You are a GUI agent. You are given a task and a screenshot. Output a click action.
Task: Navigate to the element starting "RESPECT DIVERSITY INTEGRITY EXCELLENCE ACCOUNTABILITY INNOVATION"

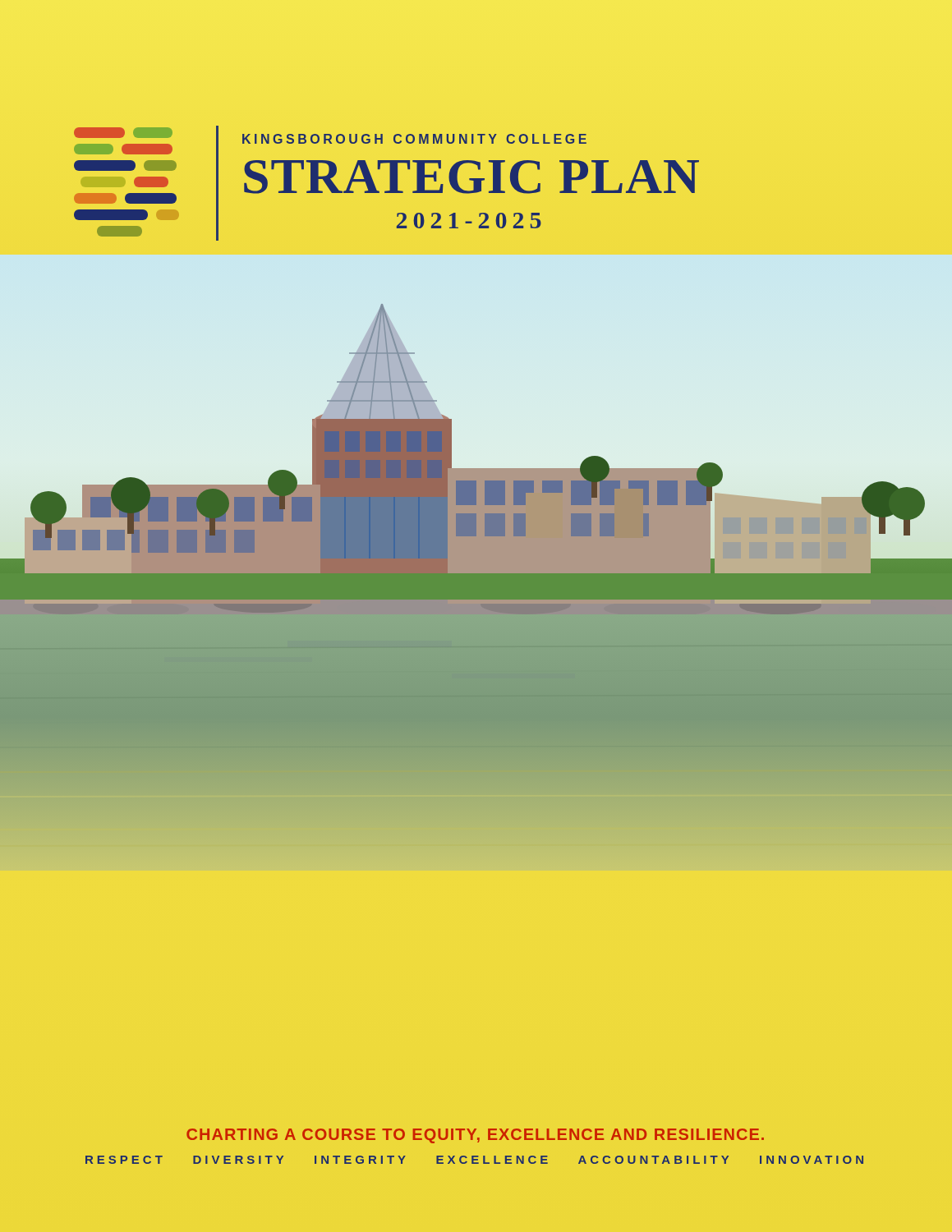tap(476, 1159)
